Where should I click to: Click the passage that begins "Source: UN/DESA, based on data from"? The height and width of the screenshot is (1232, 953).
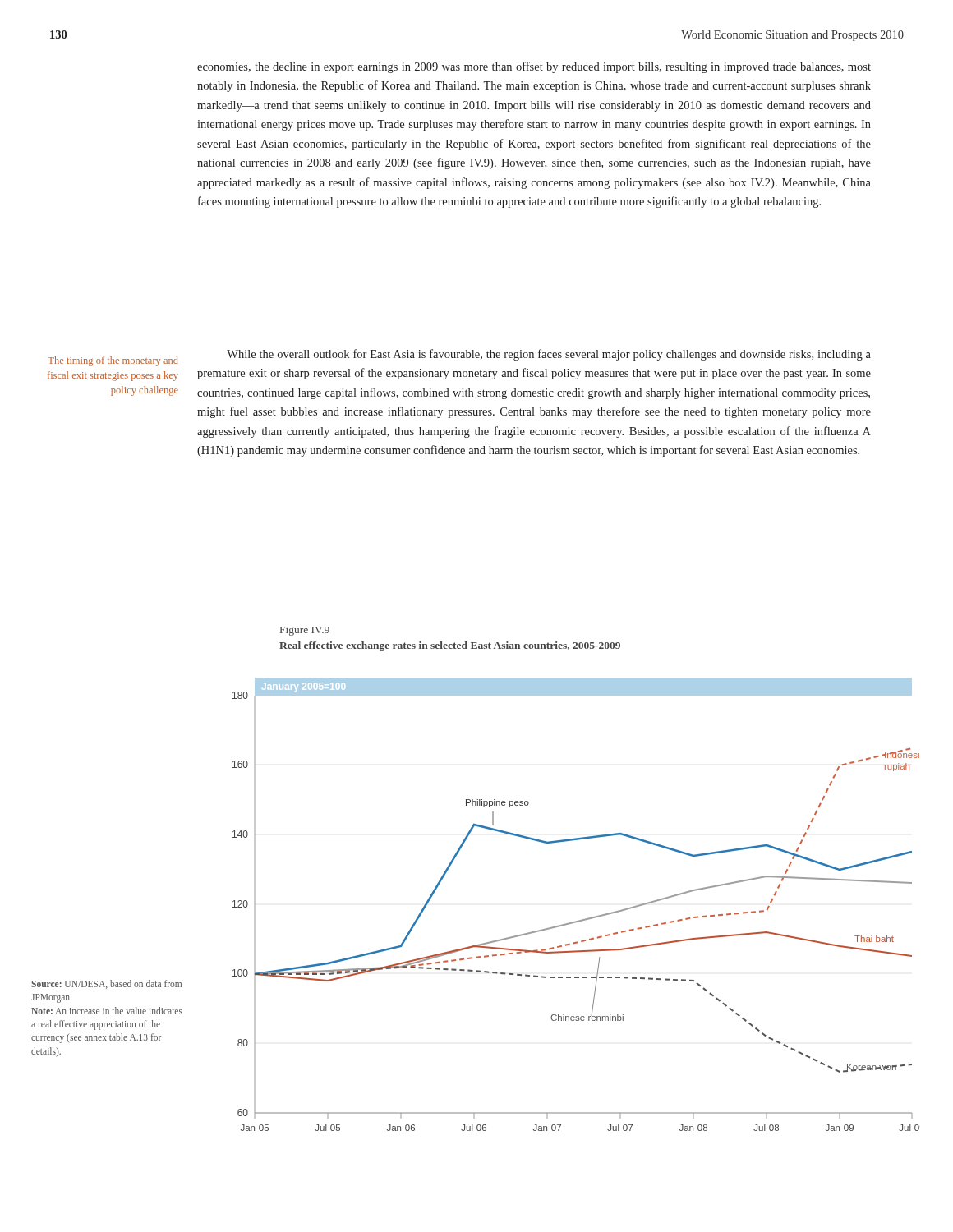pos(107,1018)
